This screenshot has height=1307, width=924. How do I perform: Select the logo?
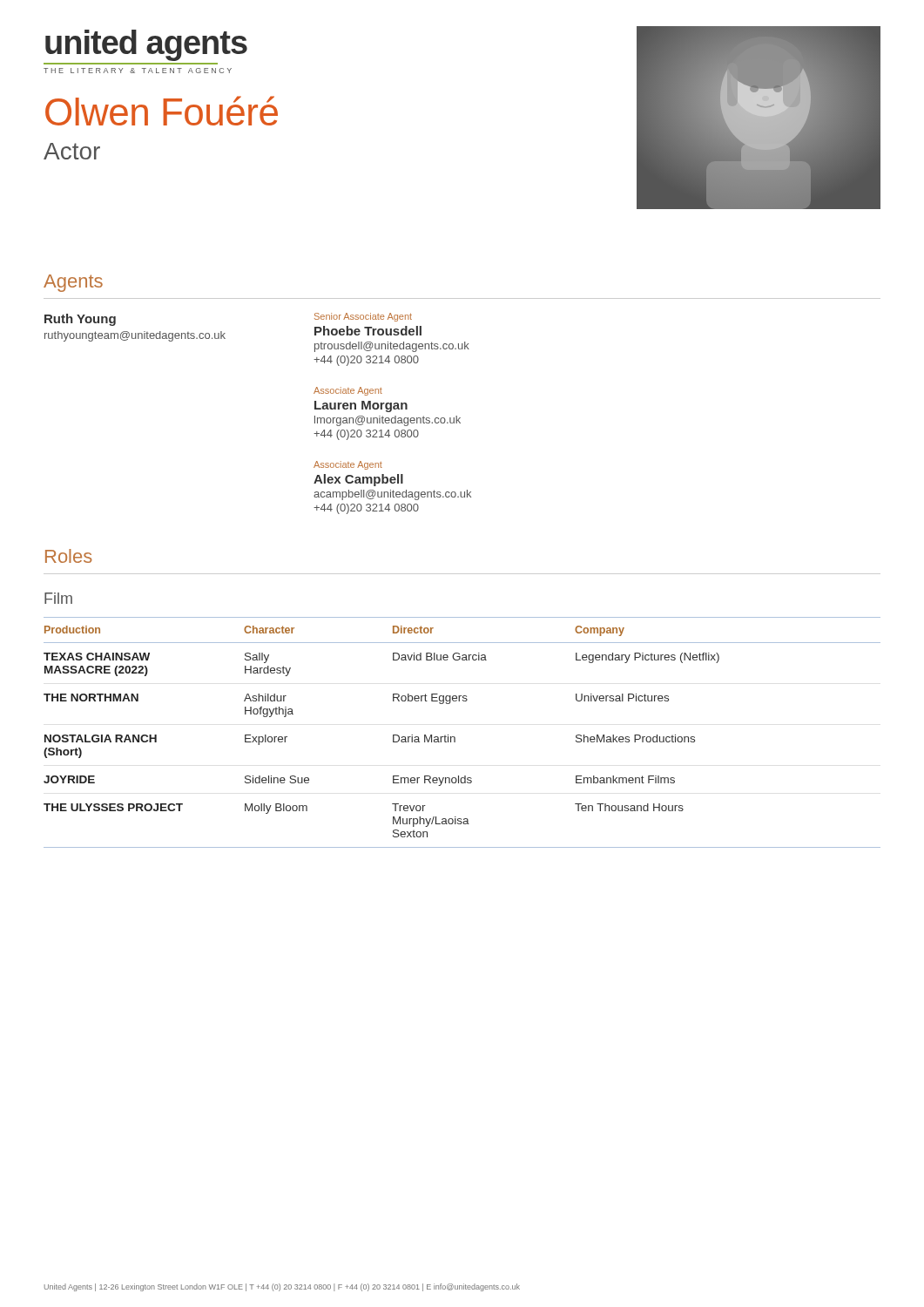(462, 51)
